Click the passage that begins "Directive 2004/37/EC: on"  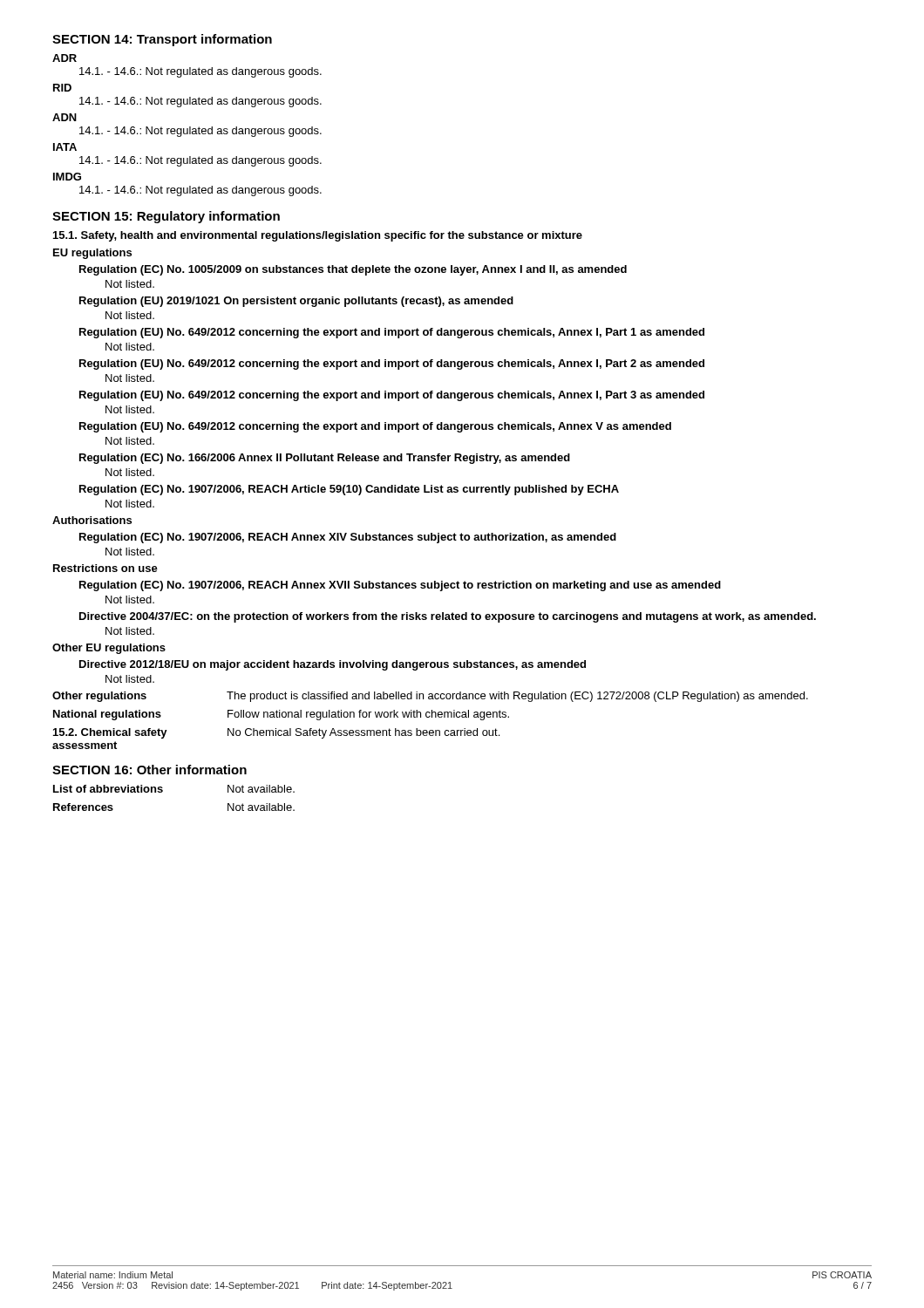475,616
